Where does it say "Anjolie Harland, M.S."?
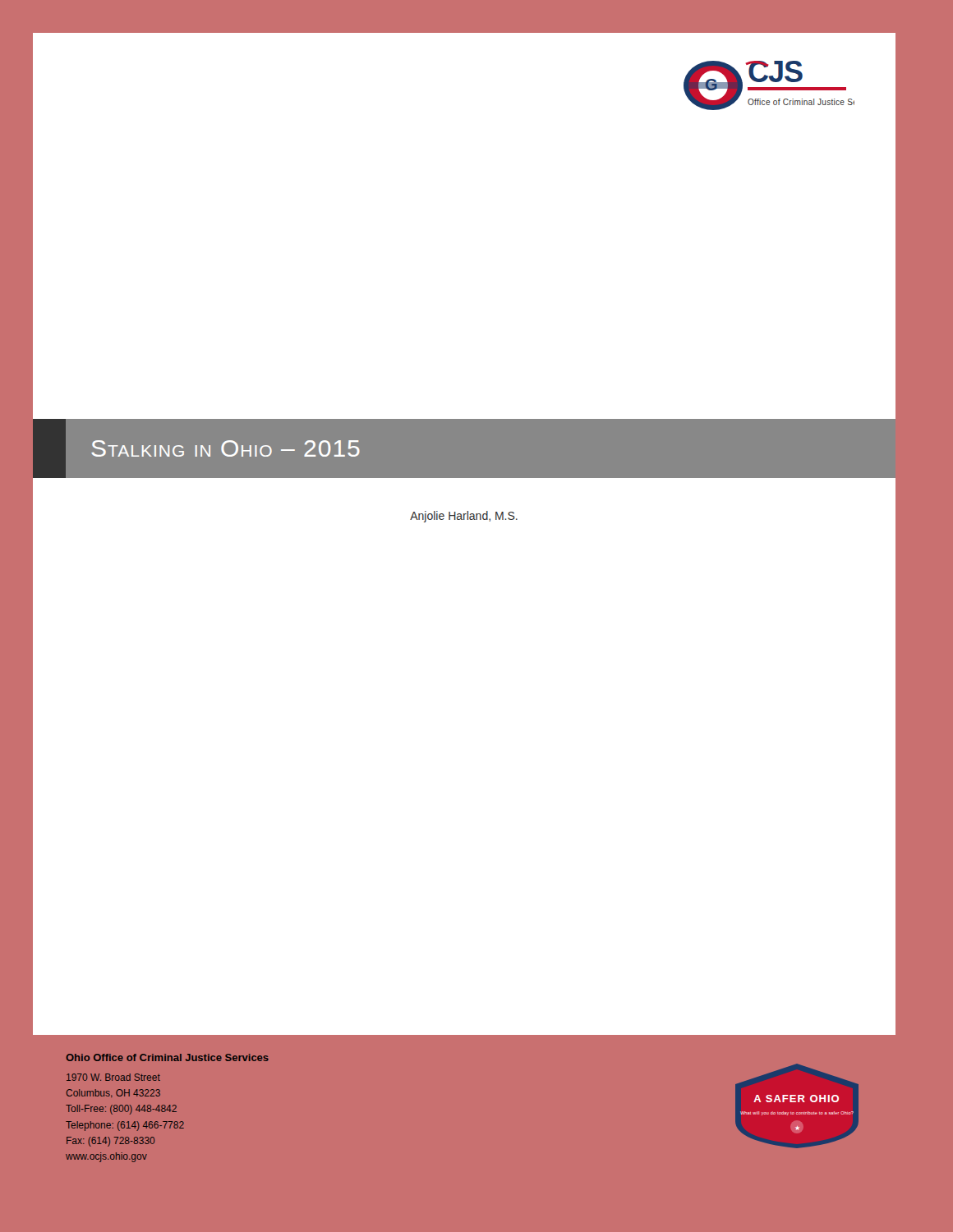953x1232 pixels. coord(464,516)
